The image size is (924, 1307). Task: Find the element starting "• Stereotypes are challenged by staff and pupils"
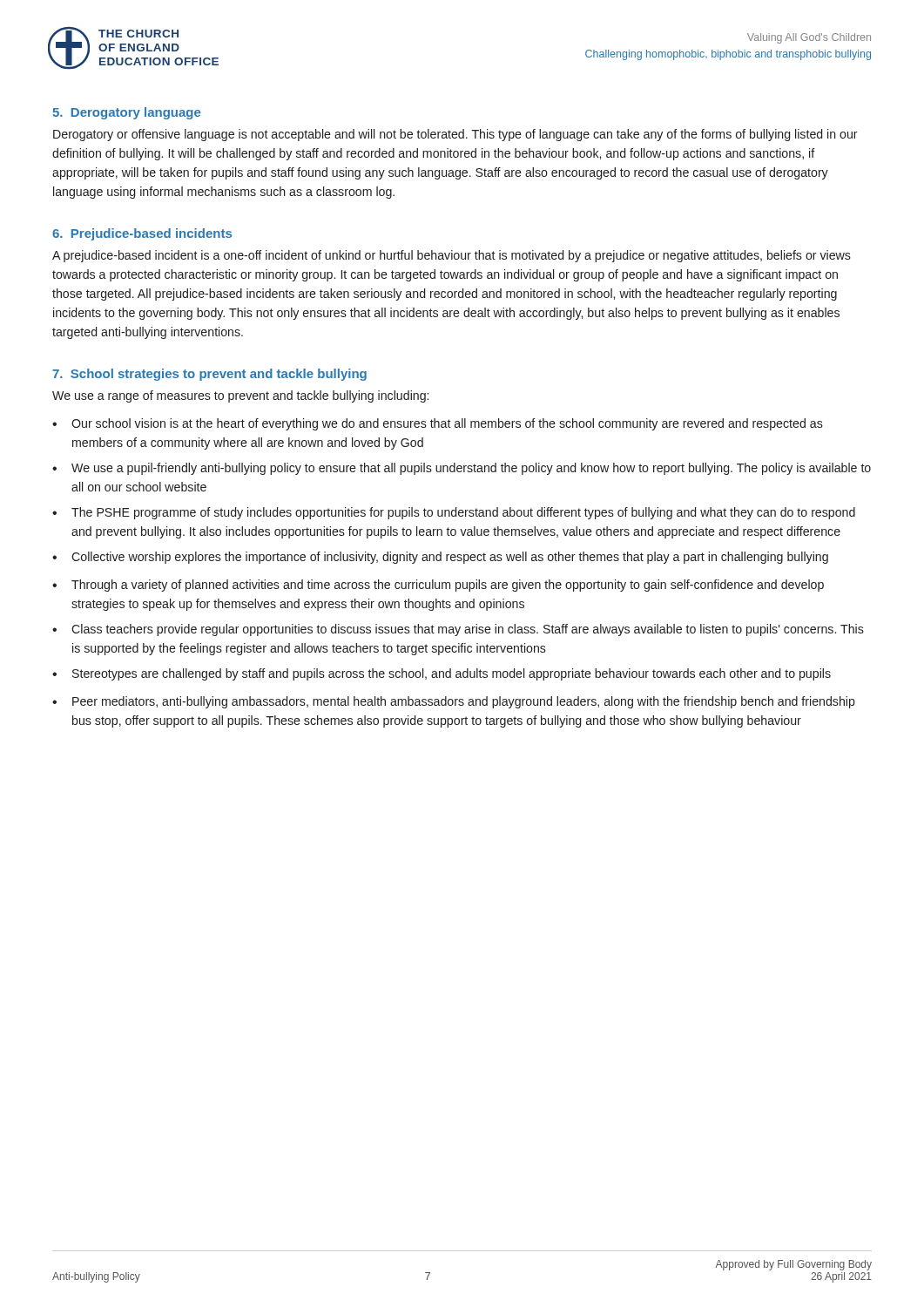click(x=462, y=675)
